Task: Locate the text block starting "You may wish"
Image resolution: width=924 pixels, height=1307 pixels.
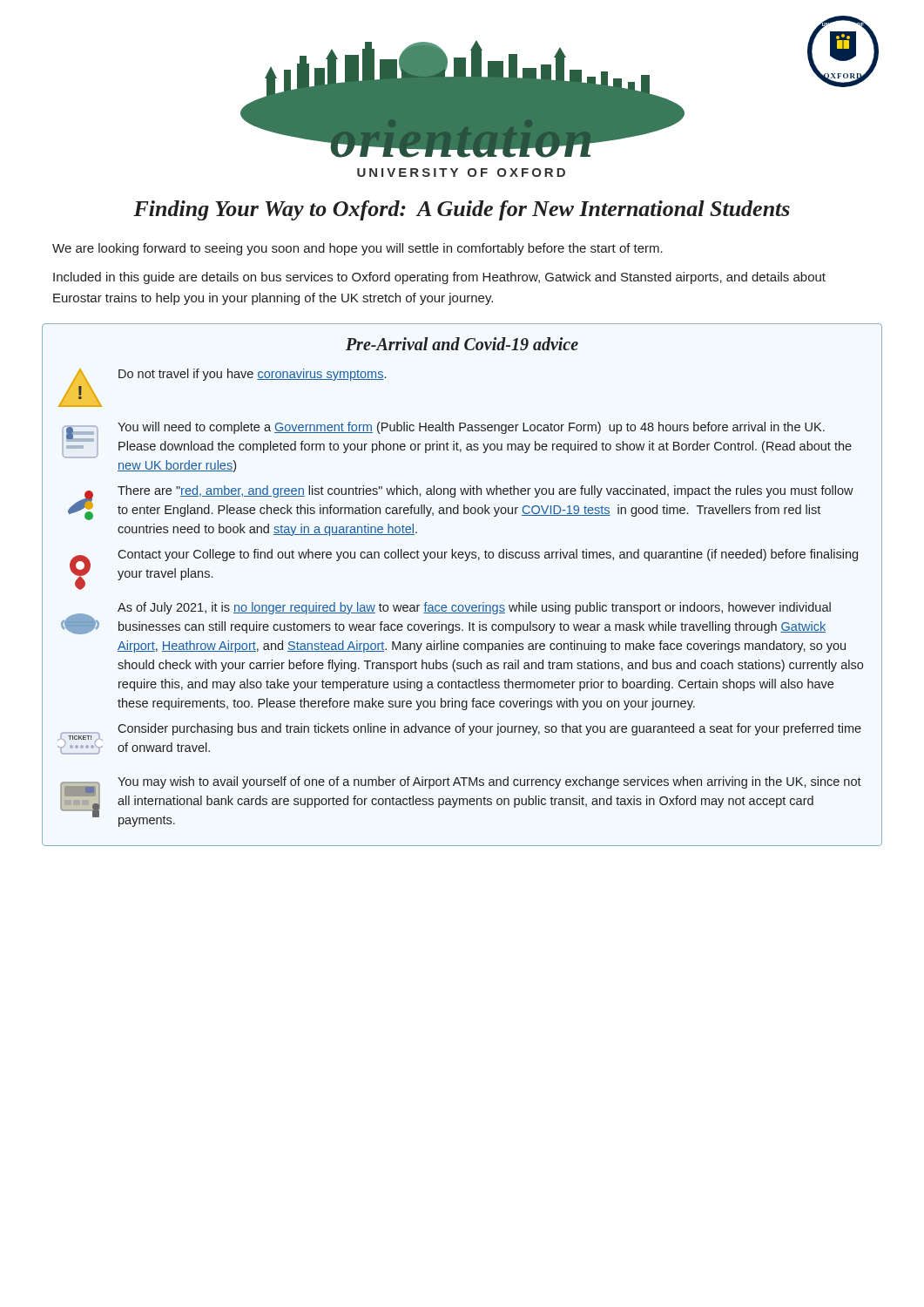Action: click(489, 801)
